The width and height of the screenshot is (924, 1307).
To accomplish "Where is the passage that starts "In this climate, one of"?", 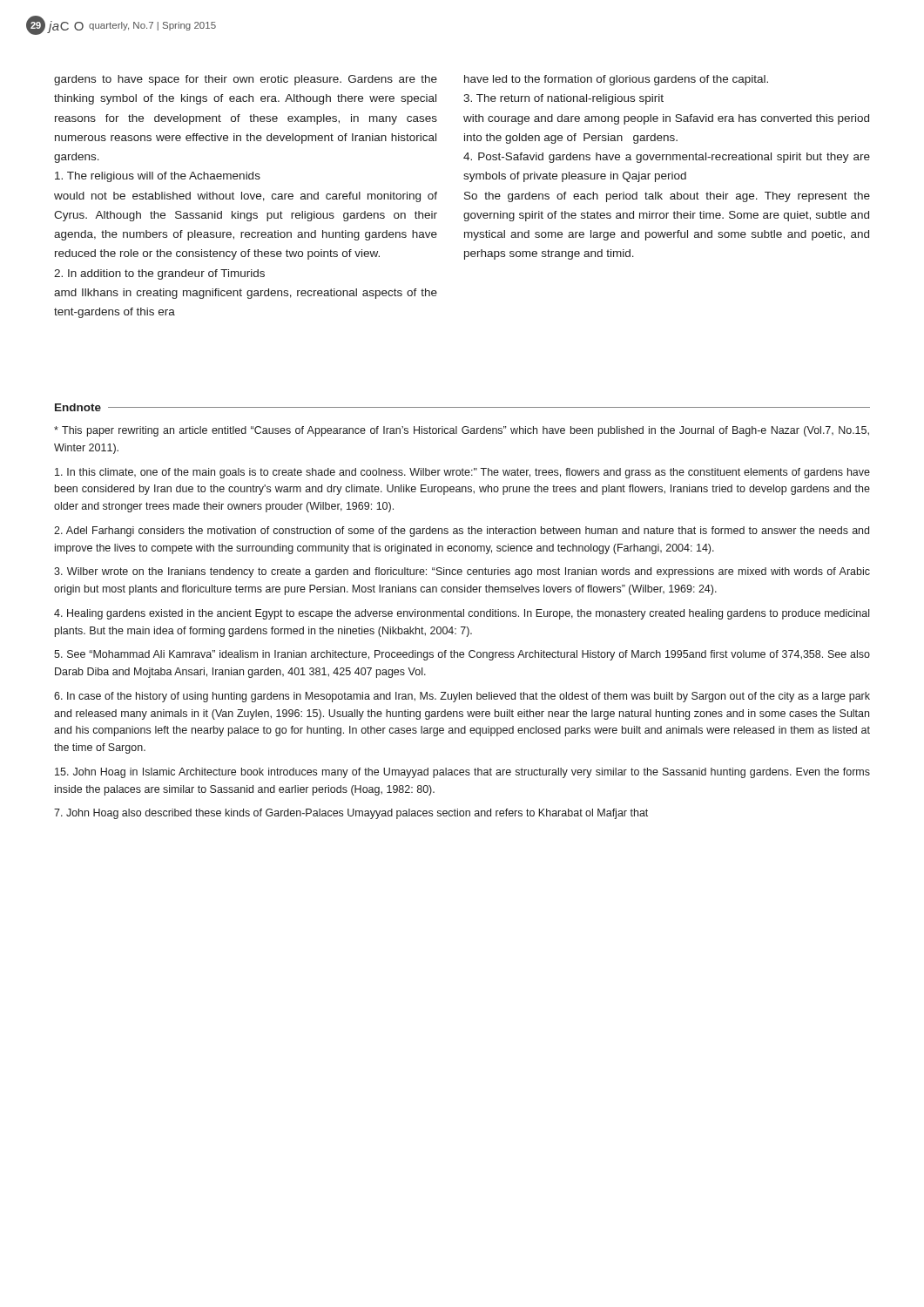I will [462, 489].
